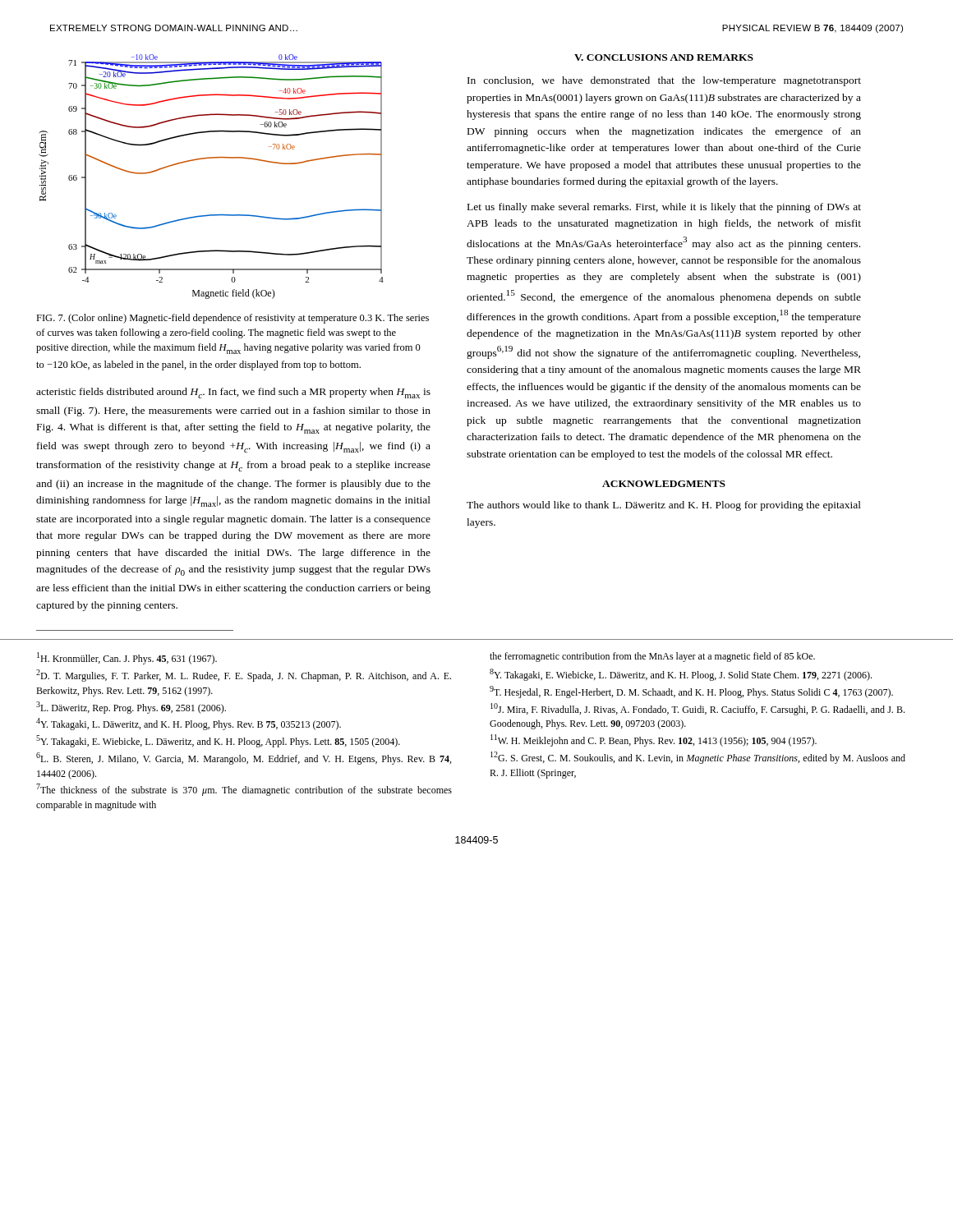Point to the block beginning "acteristic fields distributed around Hc. In fact, we"
Screen dimensions: 1232x953
point(233,498)
